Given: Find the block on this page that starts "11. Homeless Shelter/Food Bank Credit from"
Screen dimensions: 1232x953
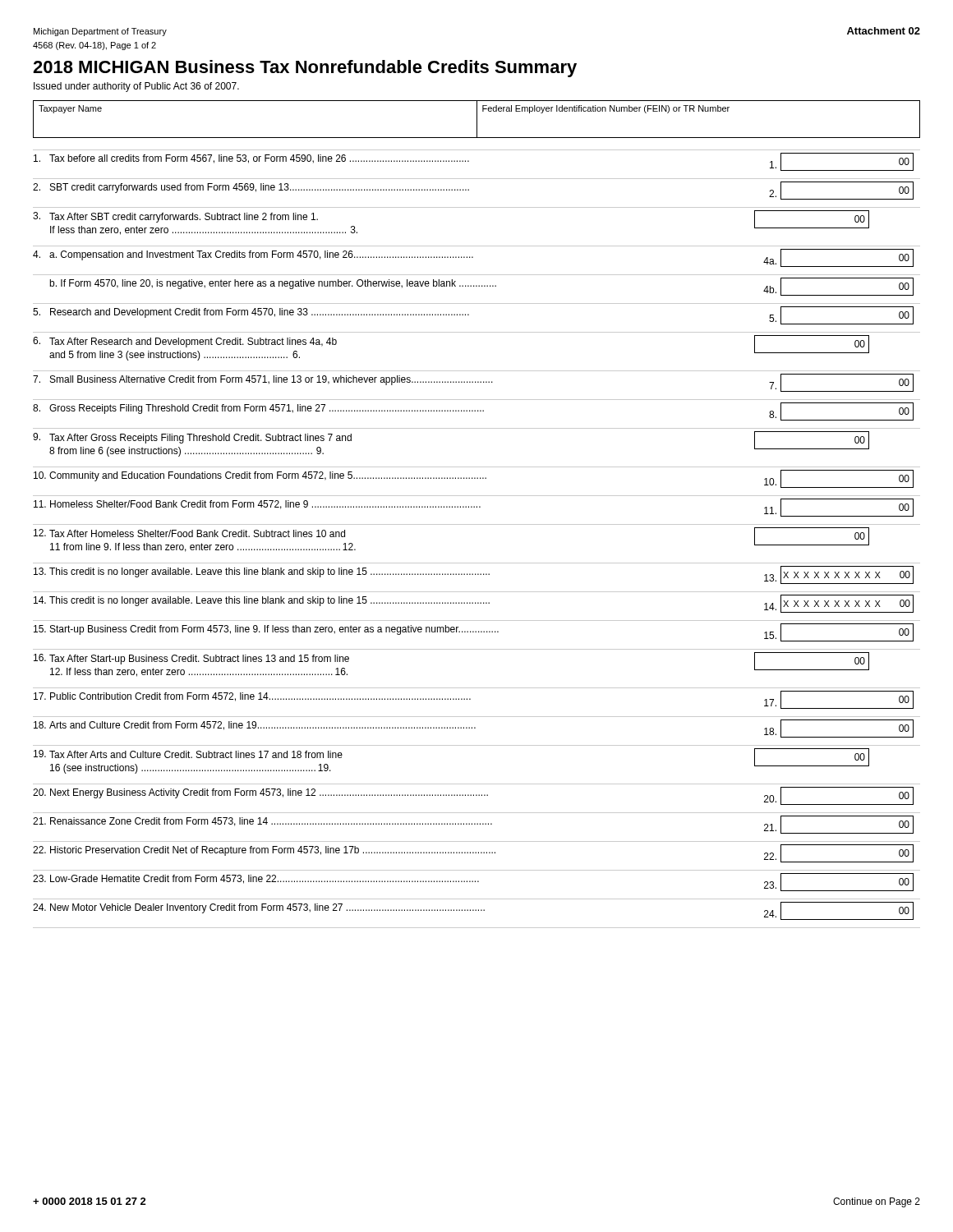Looking at the screenshot, I should (476, 508).
